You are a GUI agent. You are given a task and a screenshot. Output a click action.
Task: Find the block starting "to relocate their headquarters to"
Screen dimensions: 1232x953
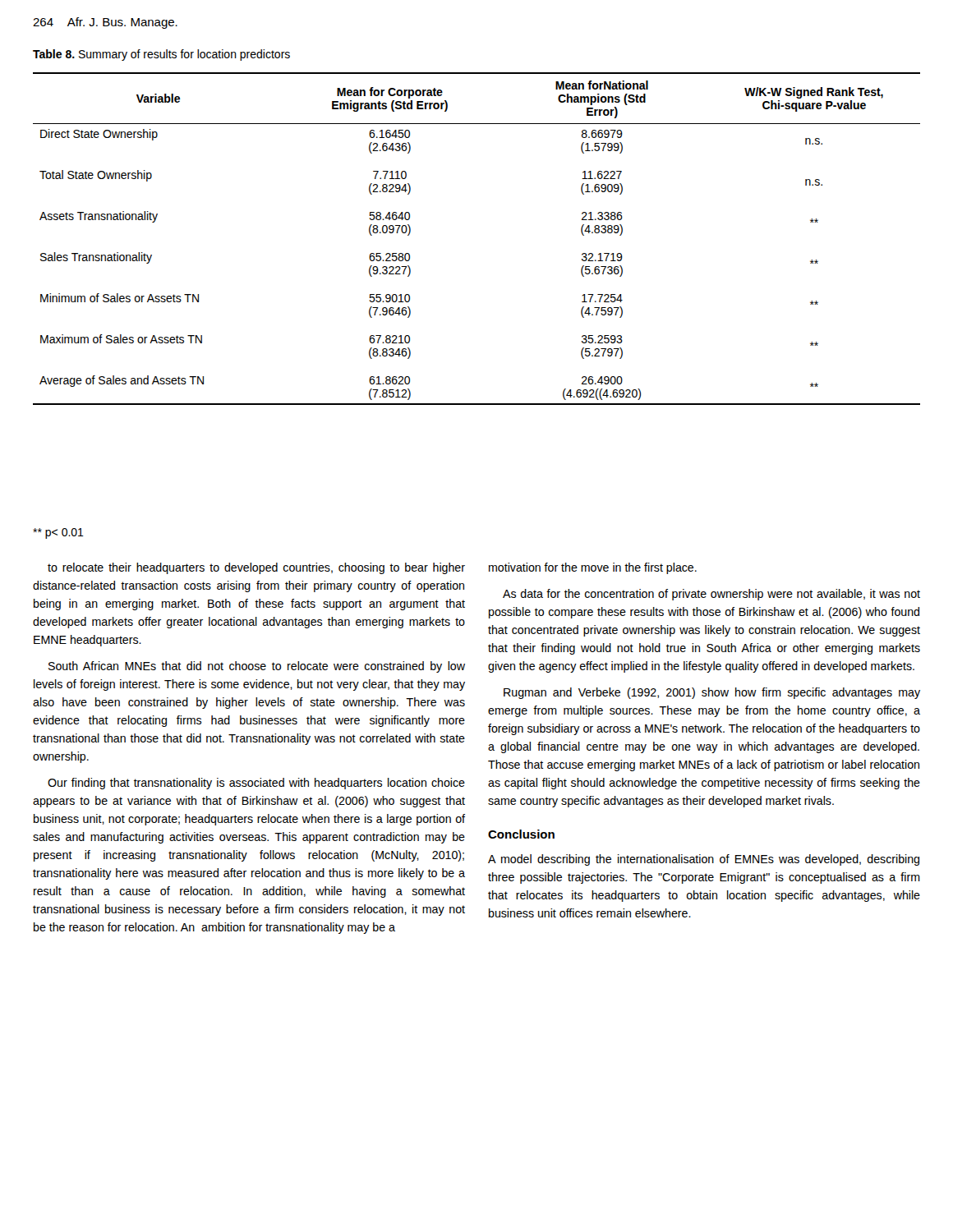(249, 747)
